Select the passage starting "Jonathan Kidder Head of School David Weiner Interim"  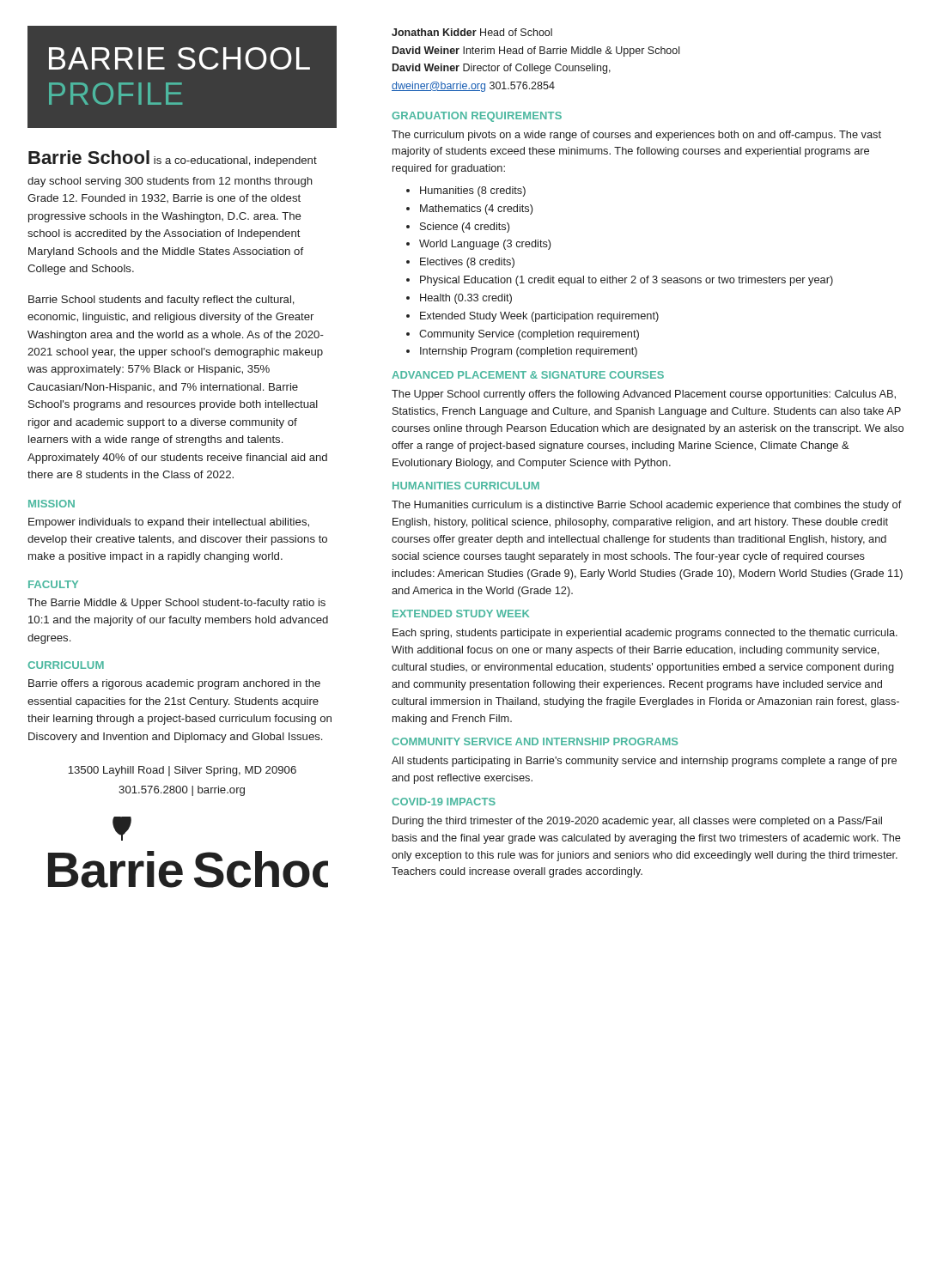536,59
